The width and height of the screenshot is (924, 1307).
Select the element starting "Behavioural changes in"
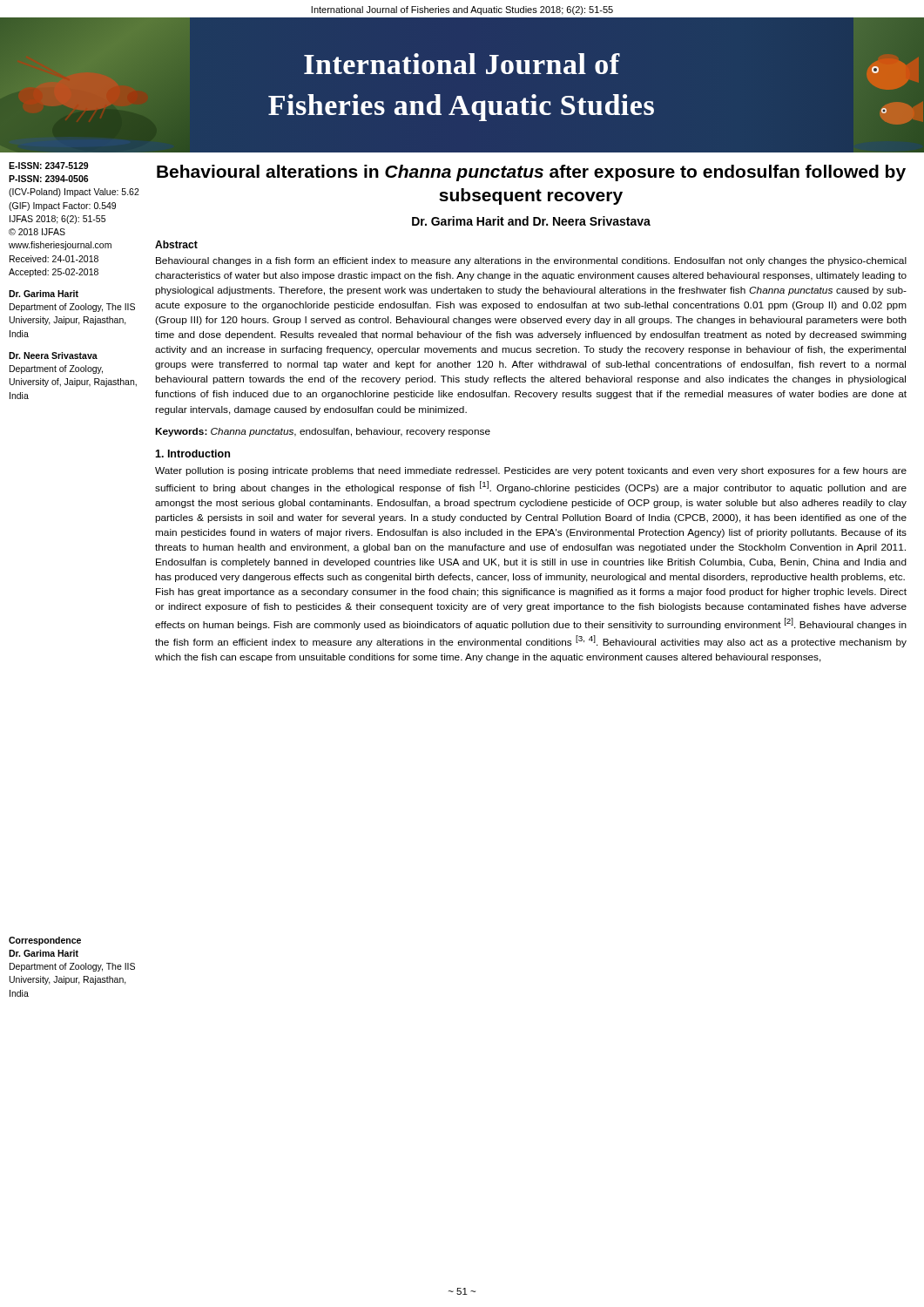[x=531, y=335]
